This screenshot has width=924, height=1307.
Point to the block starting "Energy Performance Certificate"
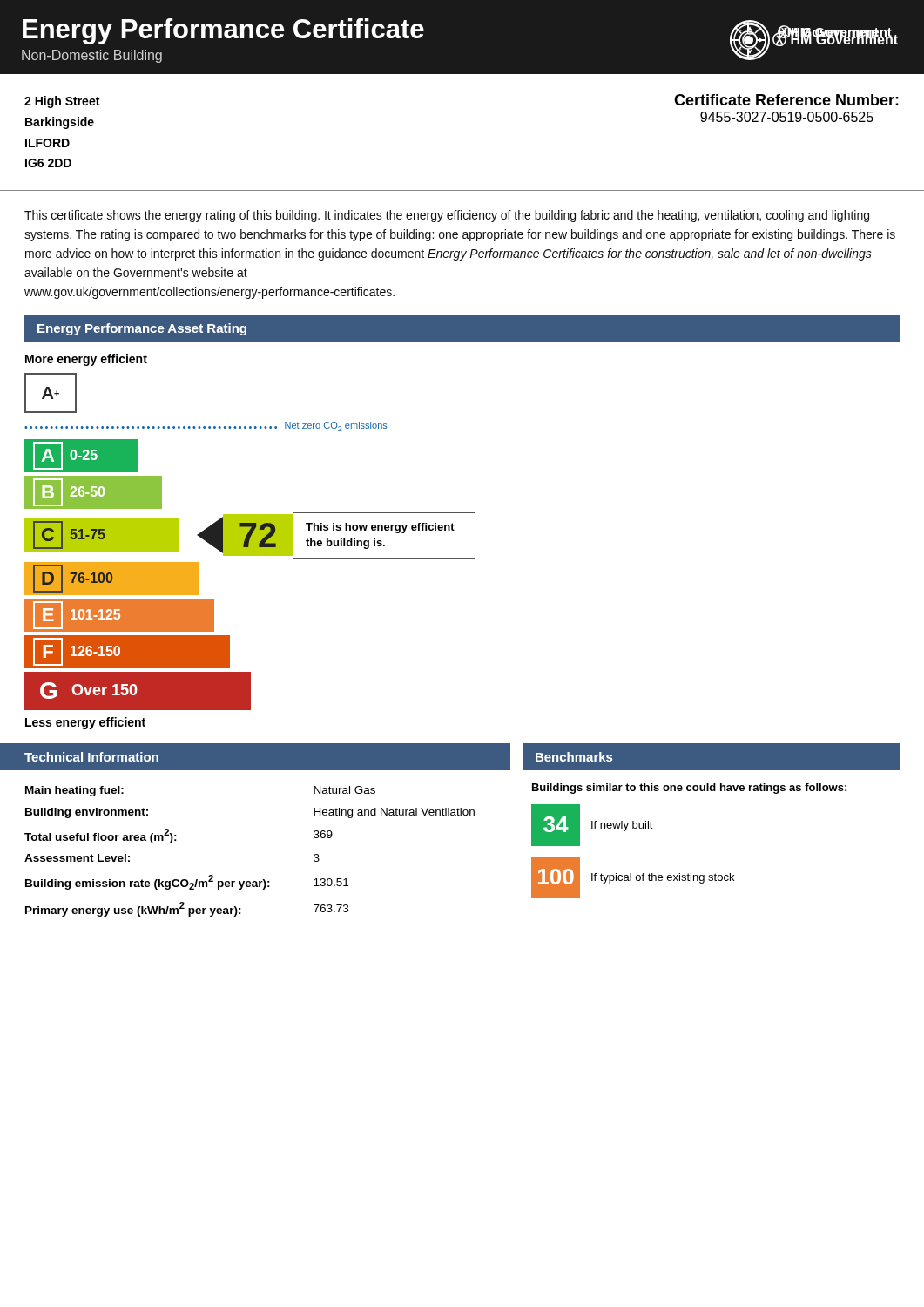coord(223,29)
